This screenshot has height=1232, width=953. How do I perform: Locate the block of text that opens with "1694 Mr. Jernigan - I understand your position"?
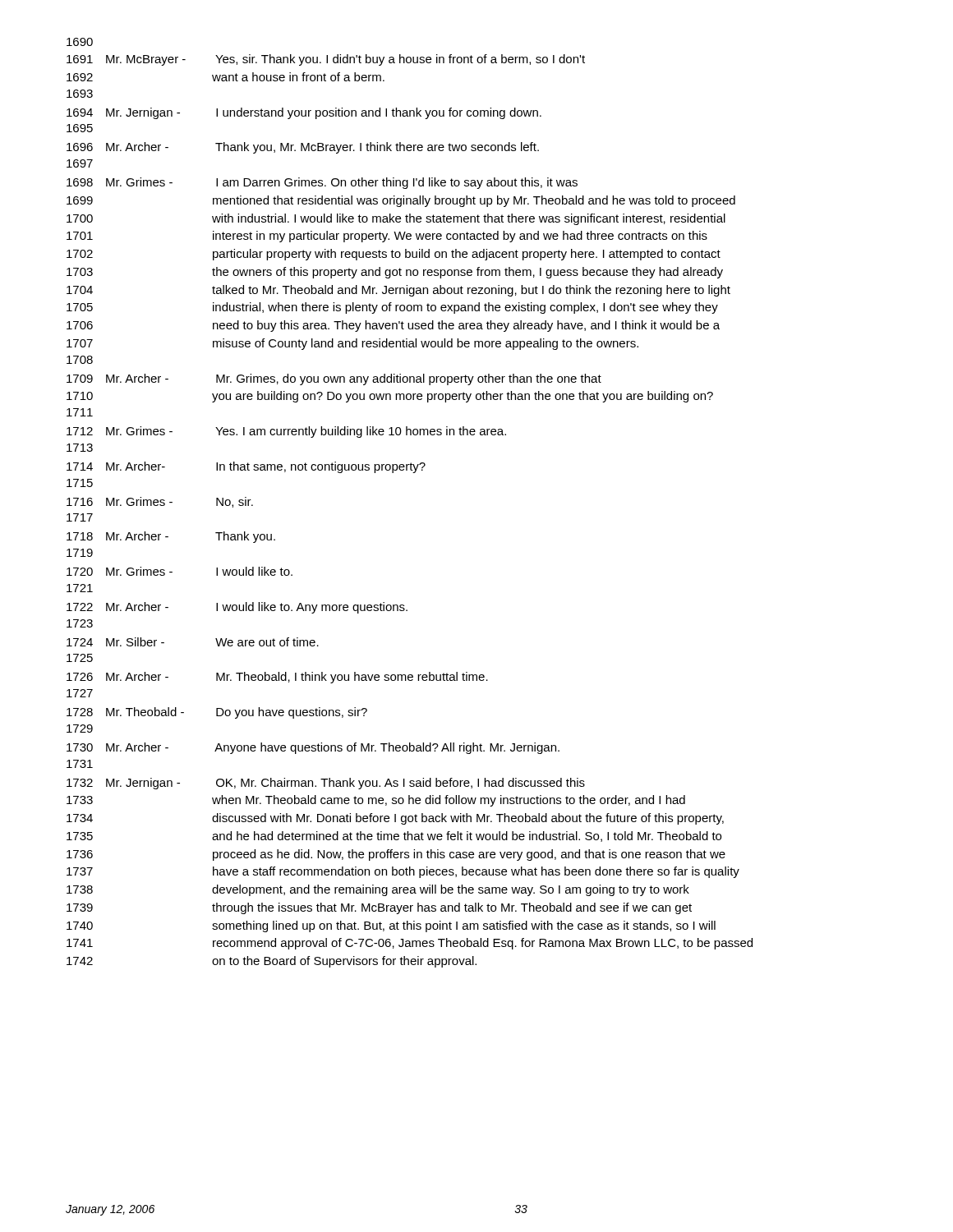pyautogui.click(x=476, y=112)
